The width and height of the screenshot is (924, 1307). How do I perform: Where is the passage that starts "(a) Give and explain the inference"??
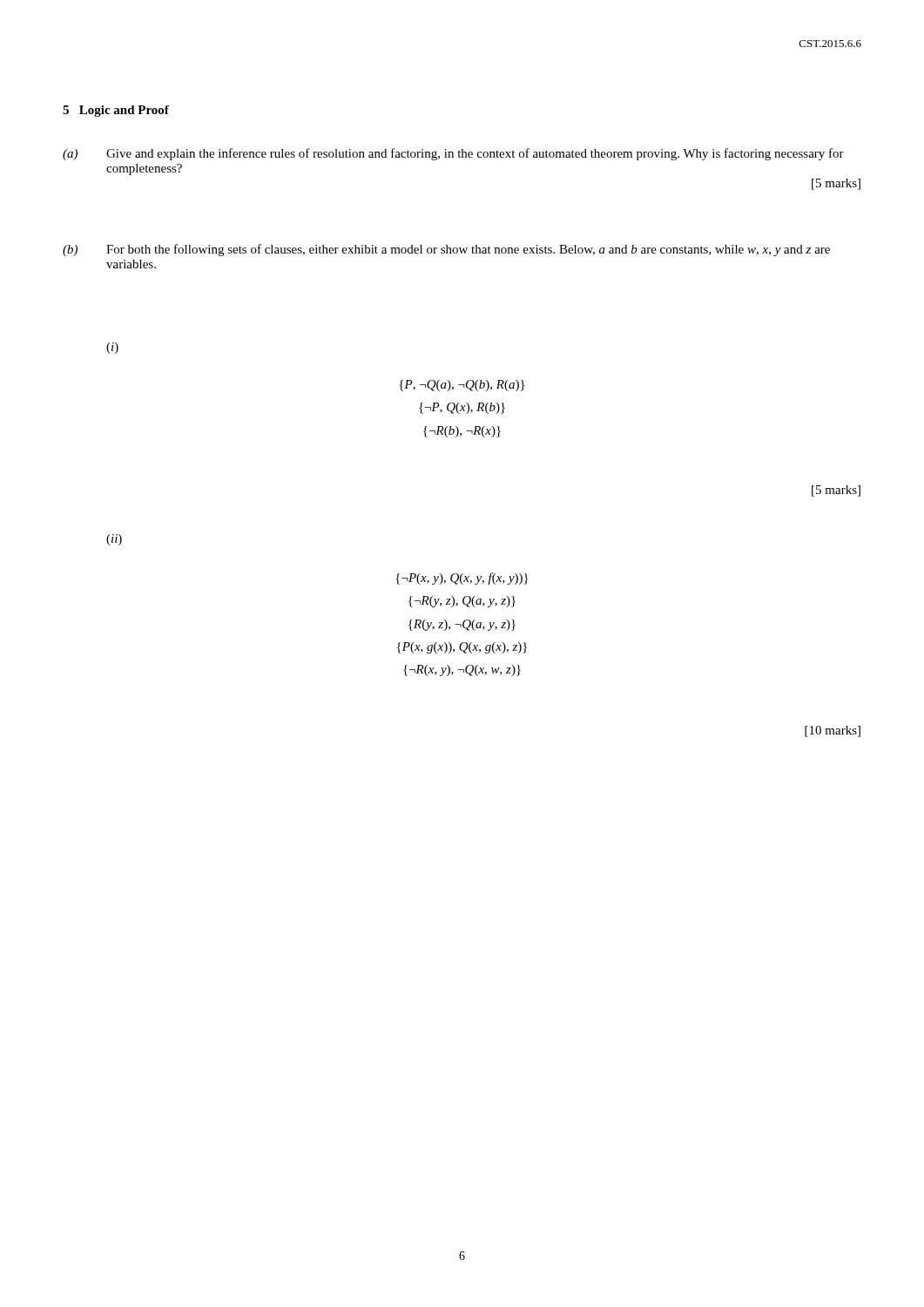click(453, 154)
